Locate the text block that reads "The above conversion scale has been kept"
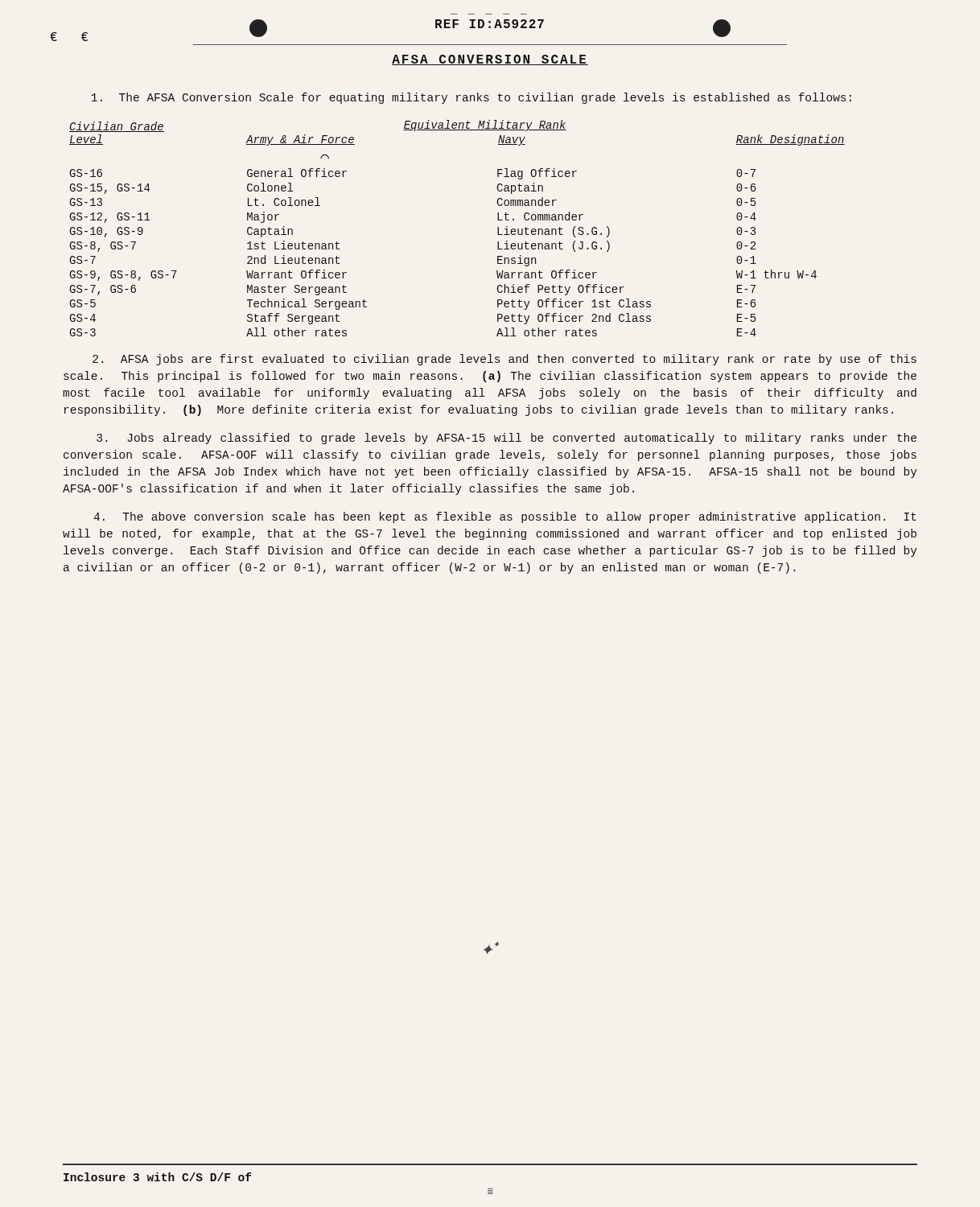 coord(490,543)
